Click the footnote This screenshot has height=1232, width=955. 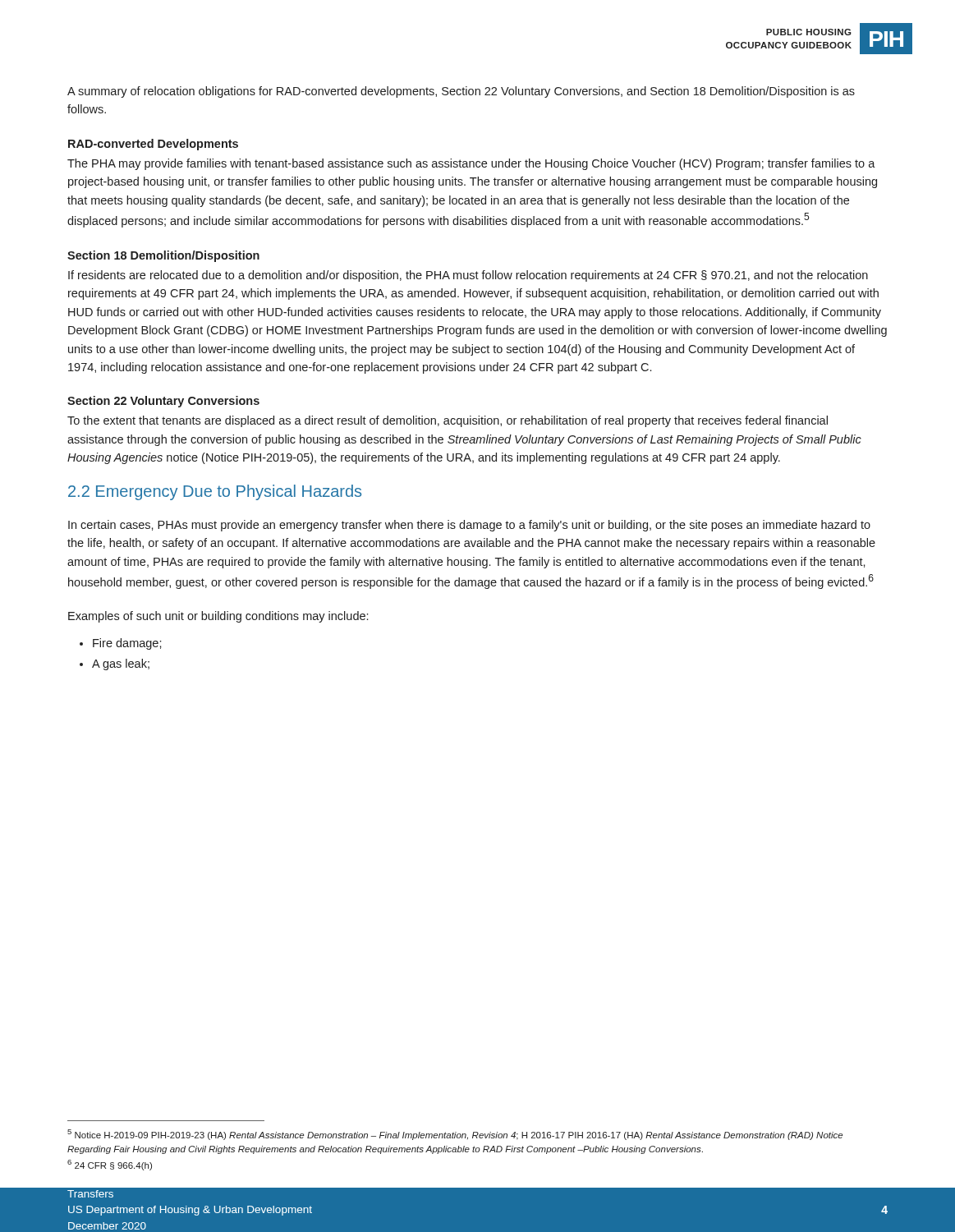pyautogui.click(x=455, y=1148)
